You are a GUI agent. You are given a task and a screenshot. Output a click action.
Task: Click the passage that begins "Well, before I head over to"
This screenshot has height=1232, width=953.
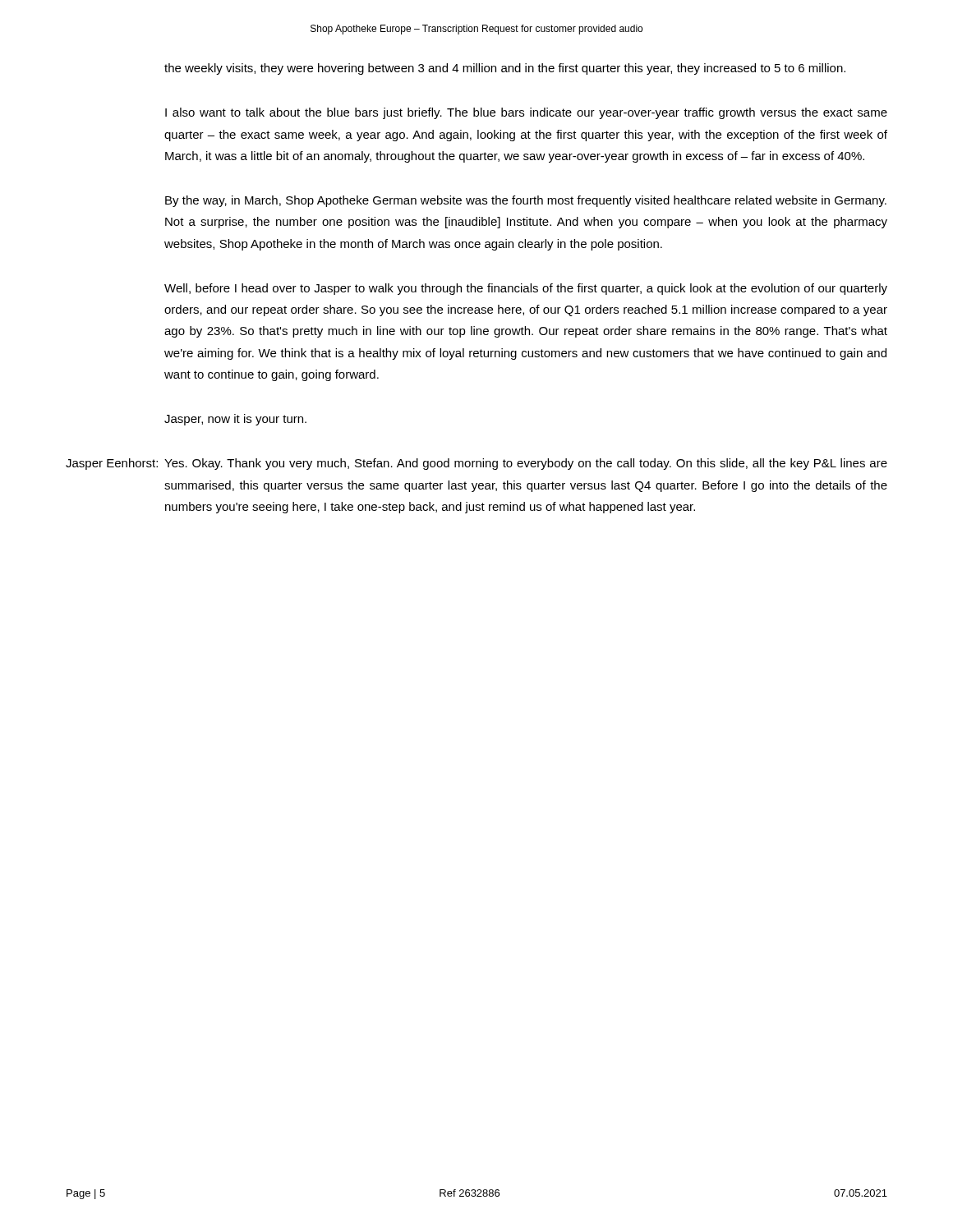(x=526, y=331)
